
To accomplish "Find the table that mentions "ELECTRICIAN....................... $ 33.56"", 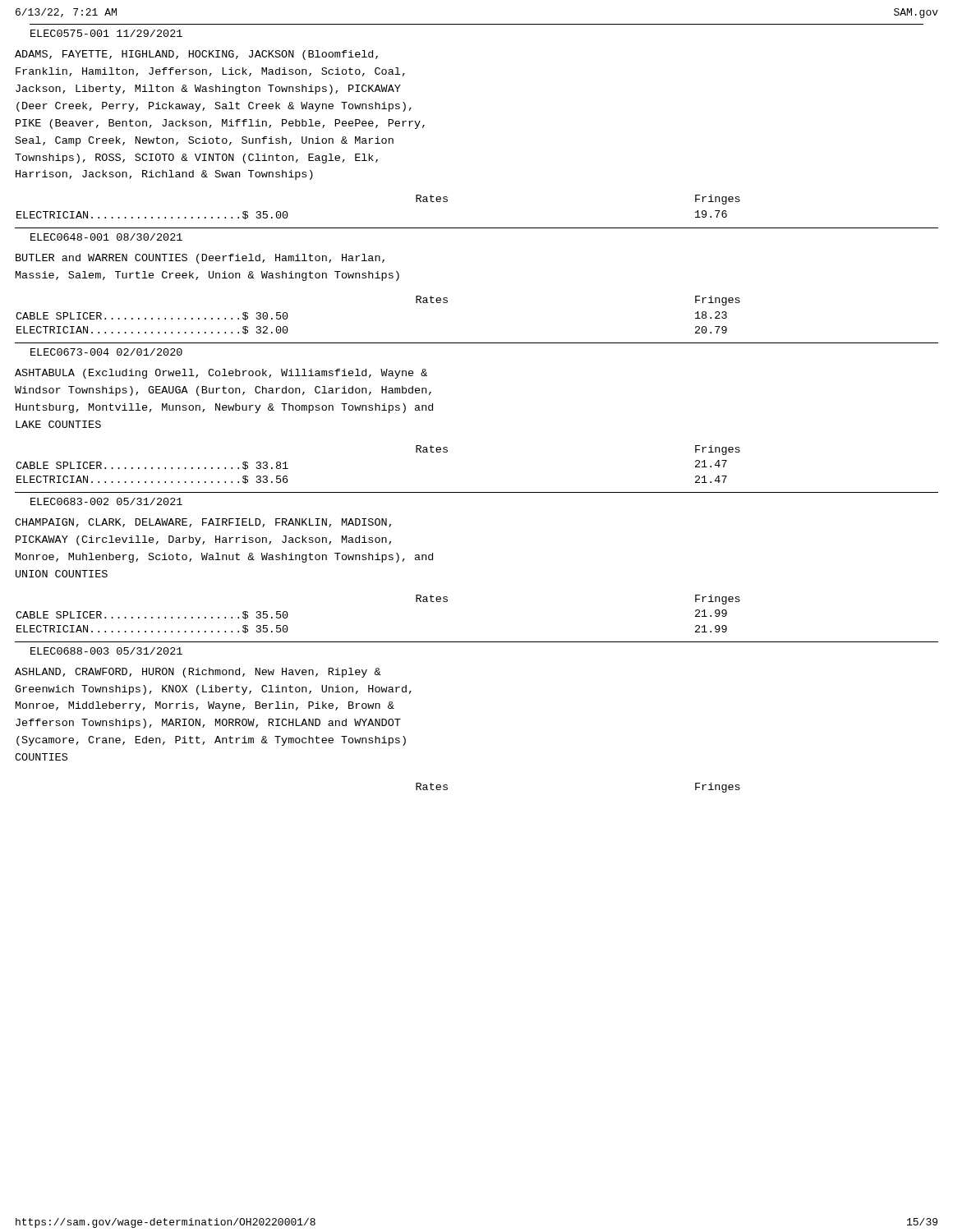I will click(476, 465).
